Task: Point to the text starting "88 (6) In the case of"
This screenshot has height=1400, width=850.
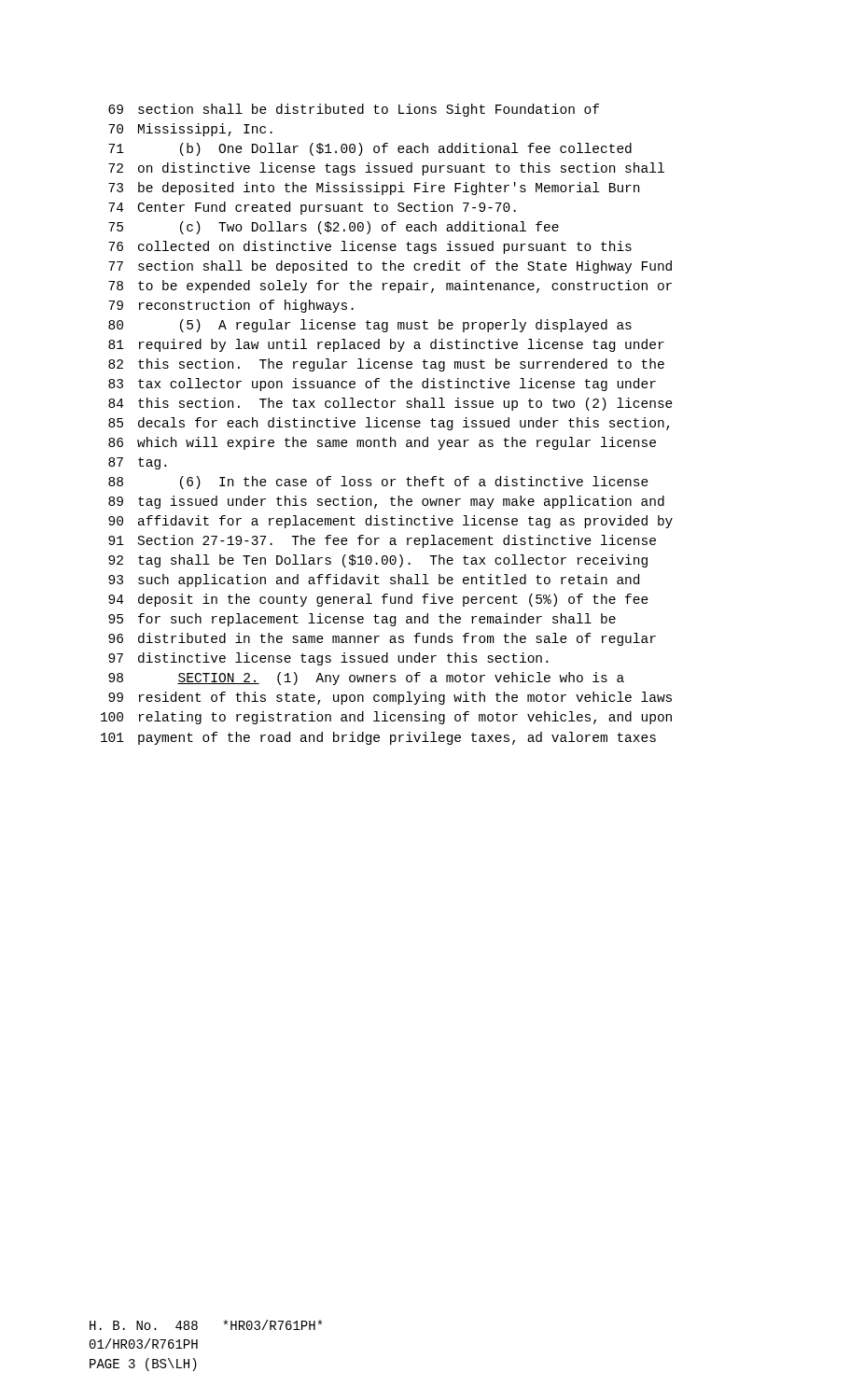Action: click(437, 572)
